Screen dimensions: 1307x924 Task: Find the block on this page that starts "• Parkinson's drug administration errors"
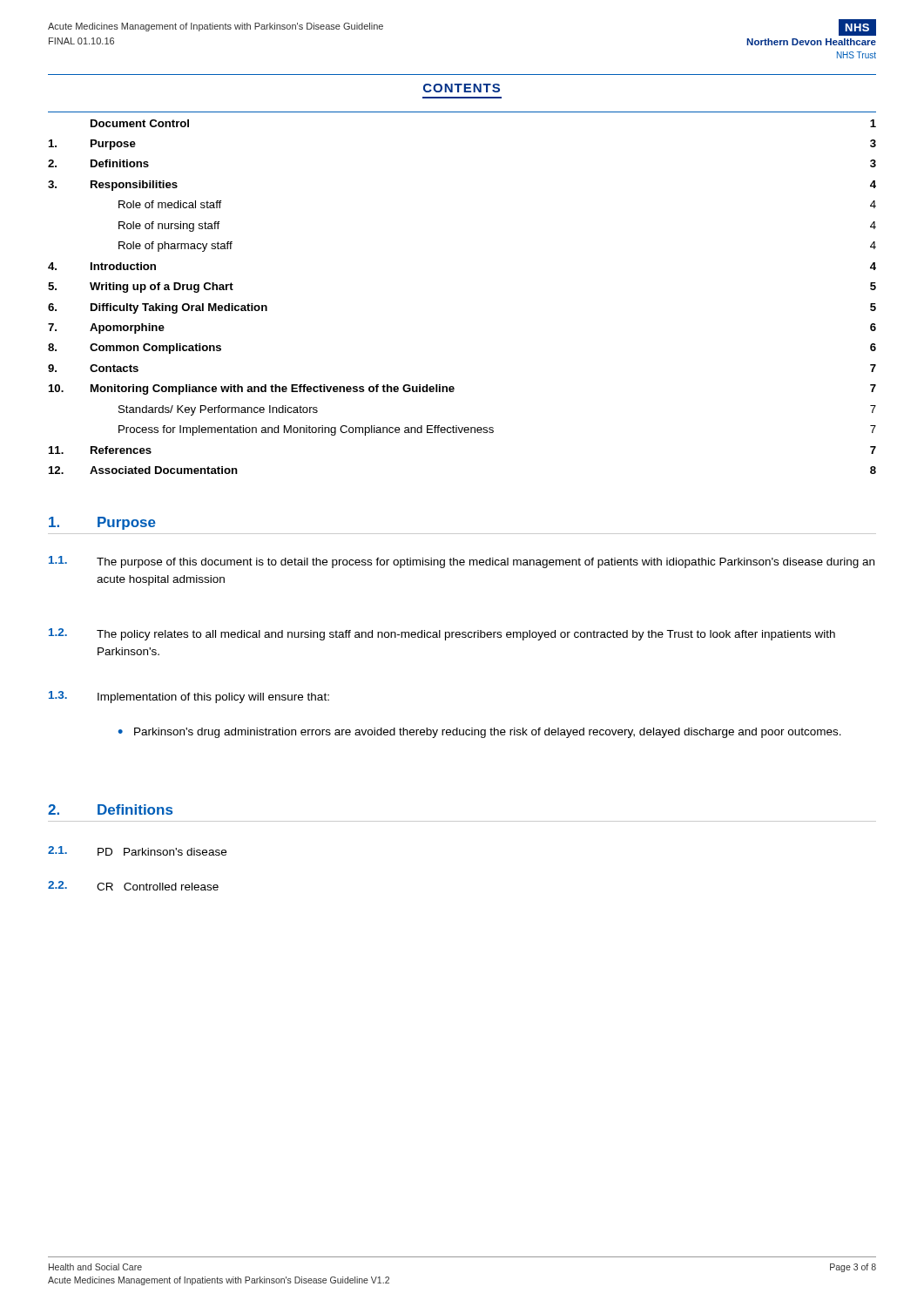click(x=462, y=733)
